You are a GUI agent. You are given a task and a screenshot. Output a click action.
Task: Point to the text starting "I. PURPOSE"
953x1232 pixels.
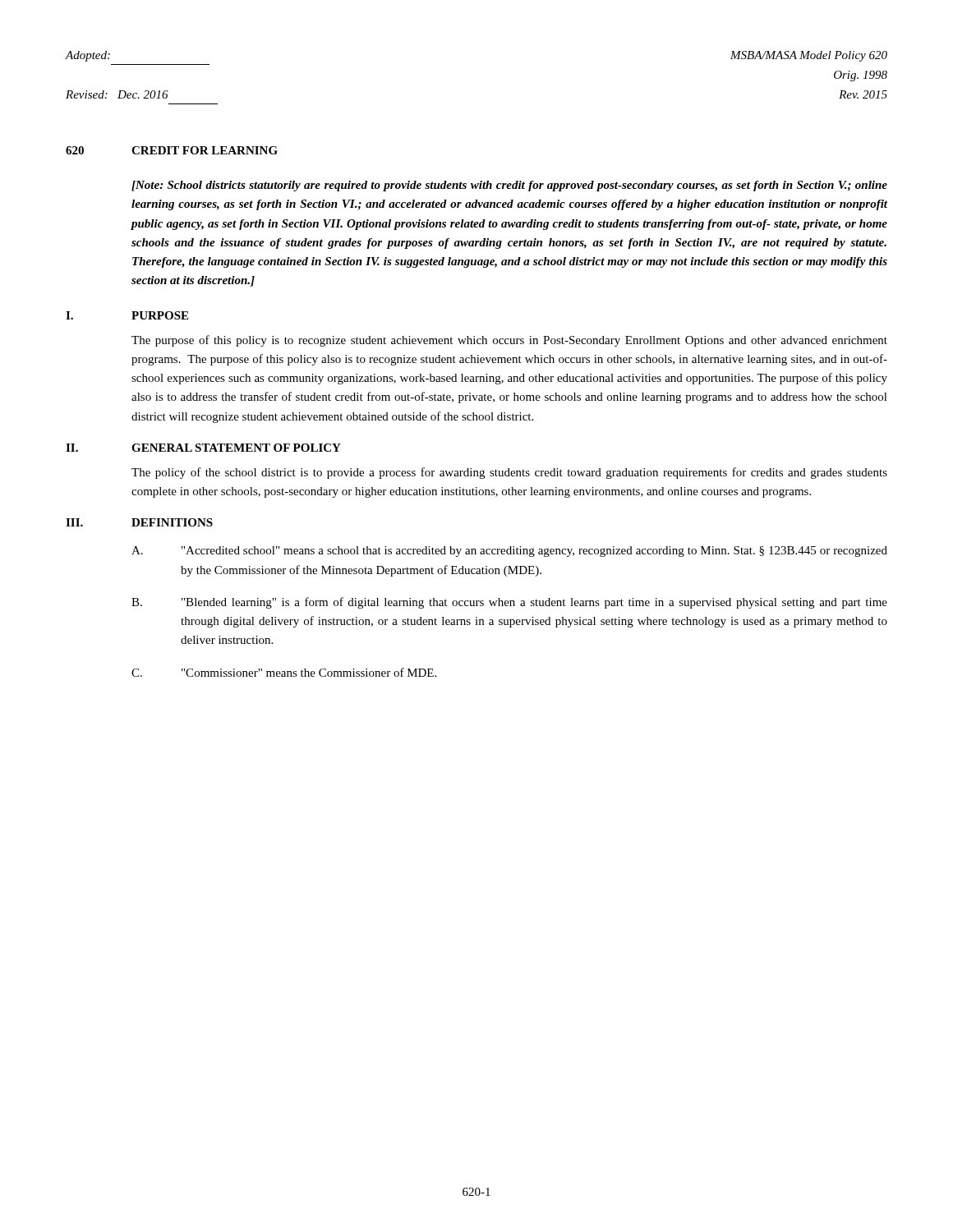pyautogui.click(x=127, y=315)
